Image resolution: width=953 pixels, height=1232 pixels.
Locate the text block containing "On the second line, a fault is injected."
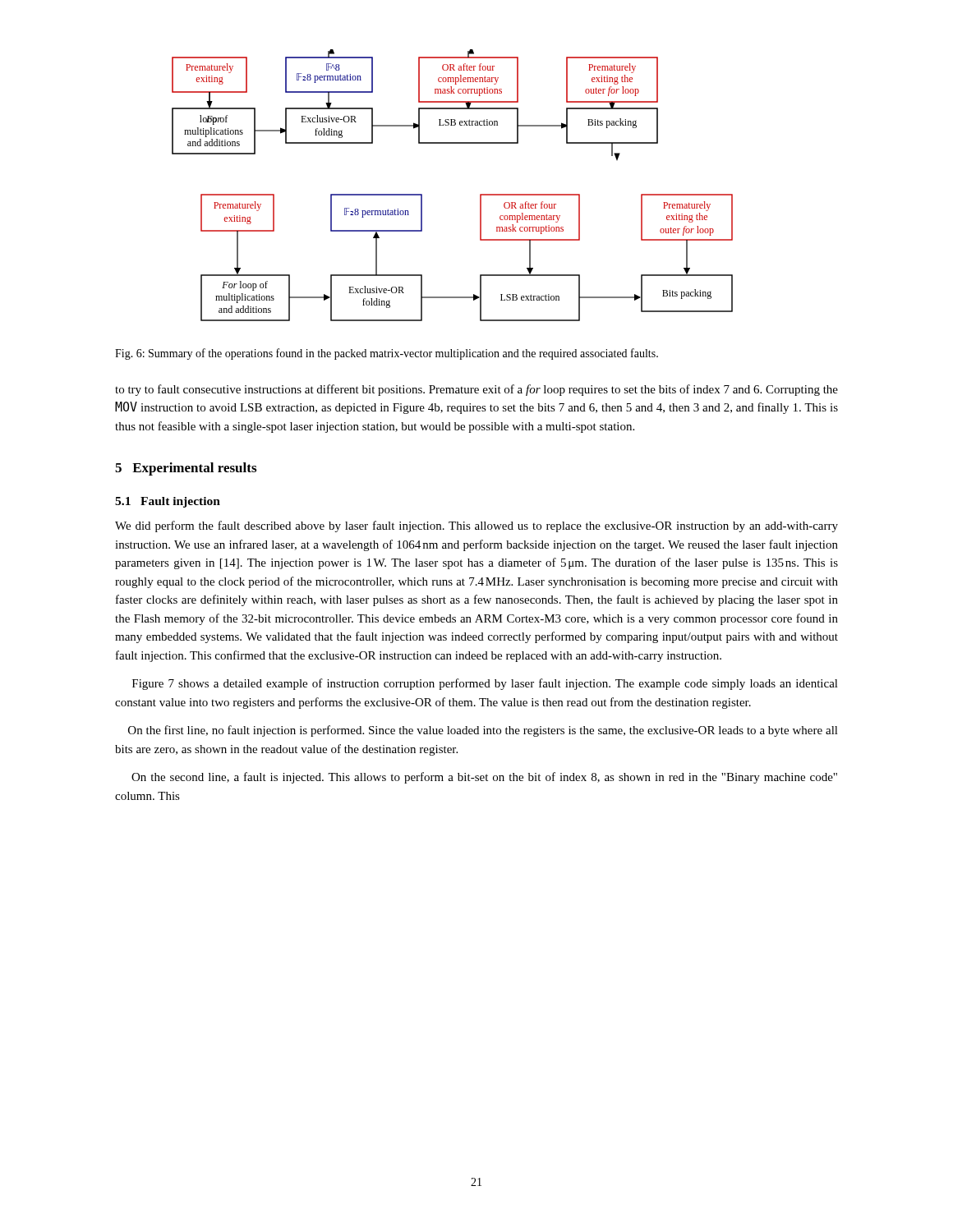coord(476,786)
